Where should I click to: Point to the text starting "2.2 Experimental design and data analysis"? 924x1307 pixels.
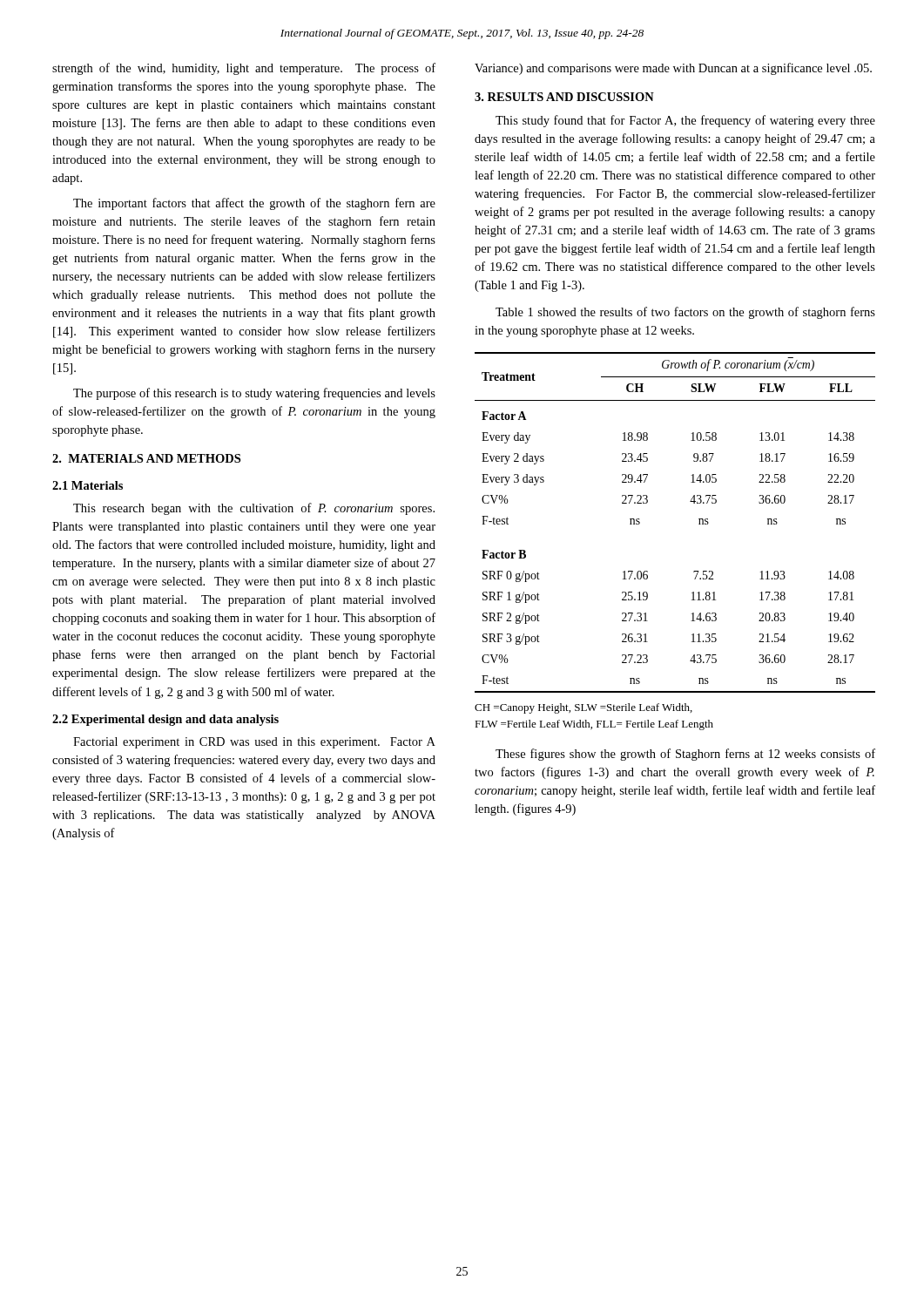tap(166, 718)
